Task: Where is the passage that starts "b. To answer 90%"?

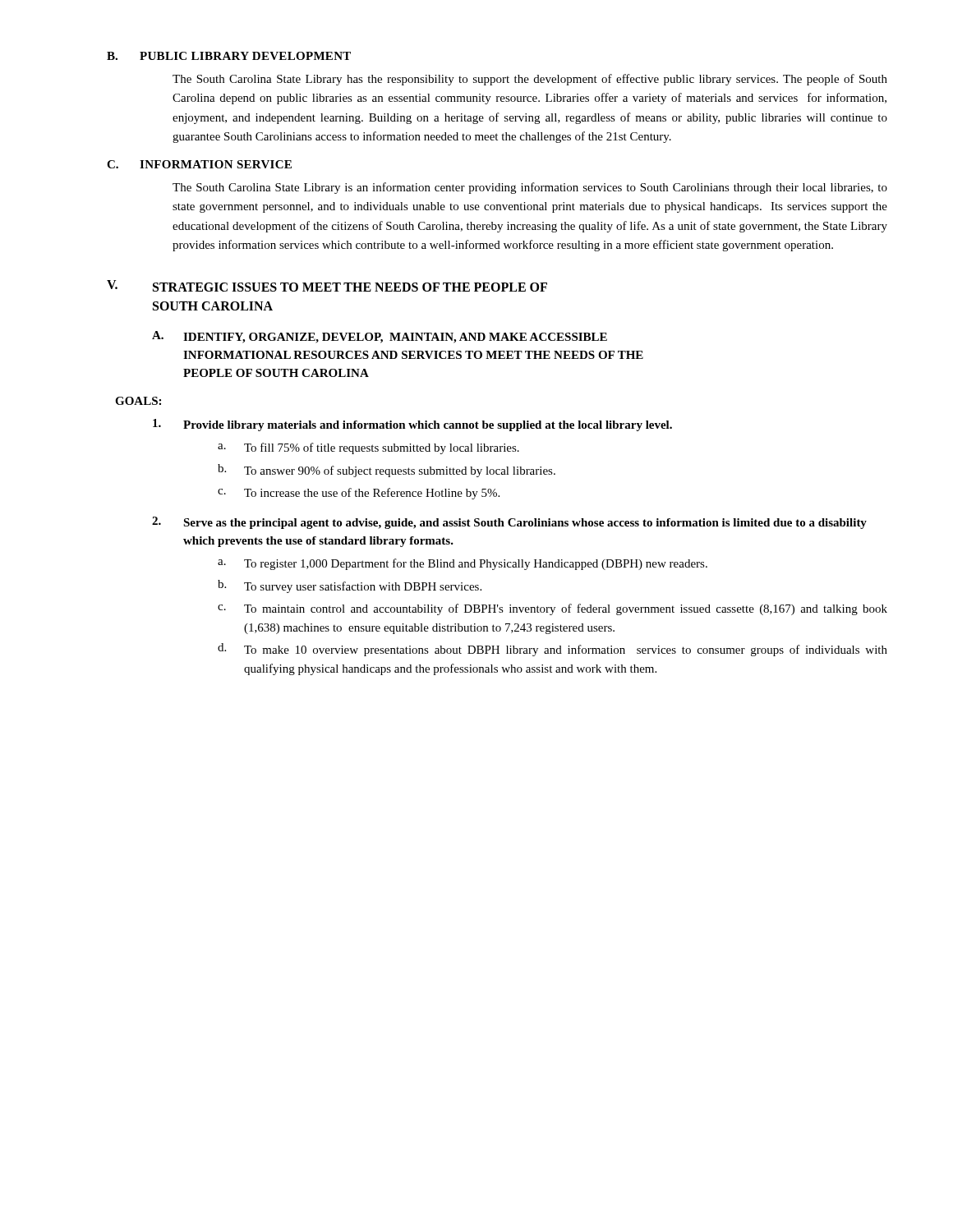Action: click(552, 471)
